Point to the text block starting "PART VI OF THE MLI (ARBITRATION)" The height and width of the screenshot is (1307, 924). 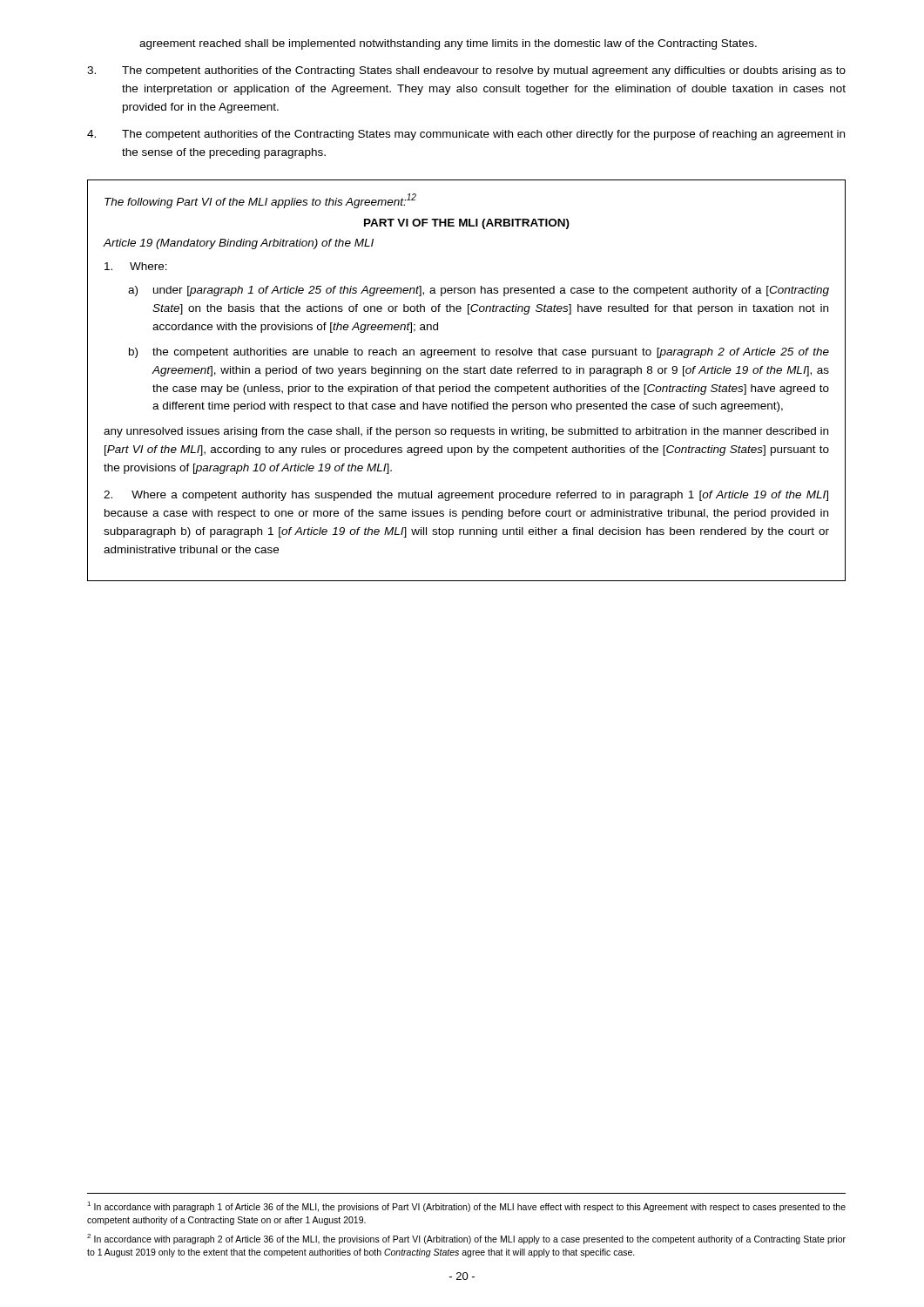click(466, 223)
